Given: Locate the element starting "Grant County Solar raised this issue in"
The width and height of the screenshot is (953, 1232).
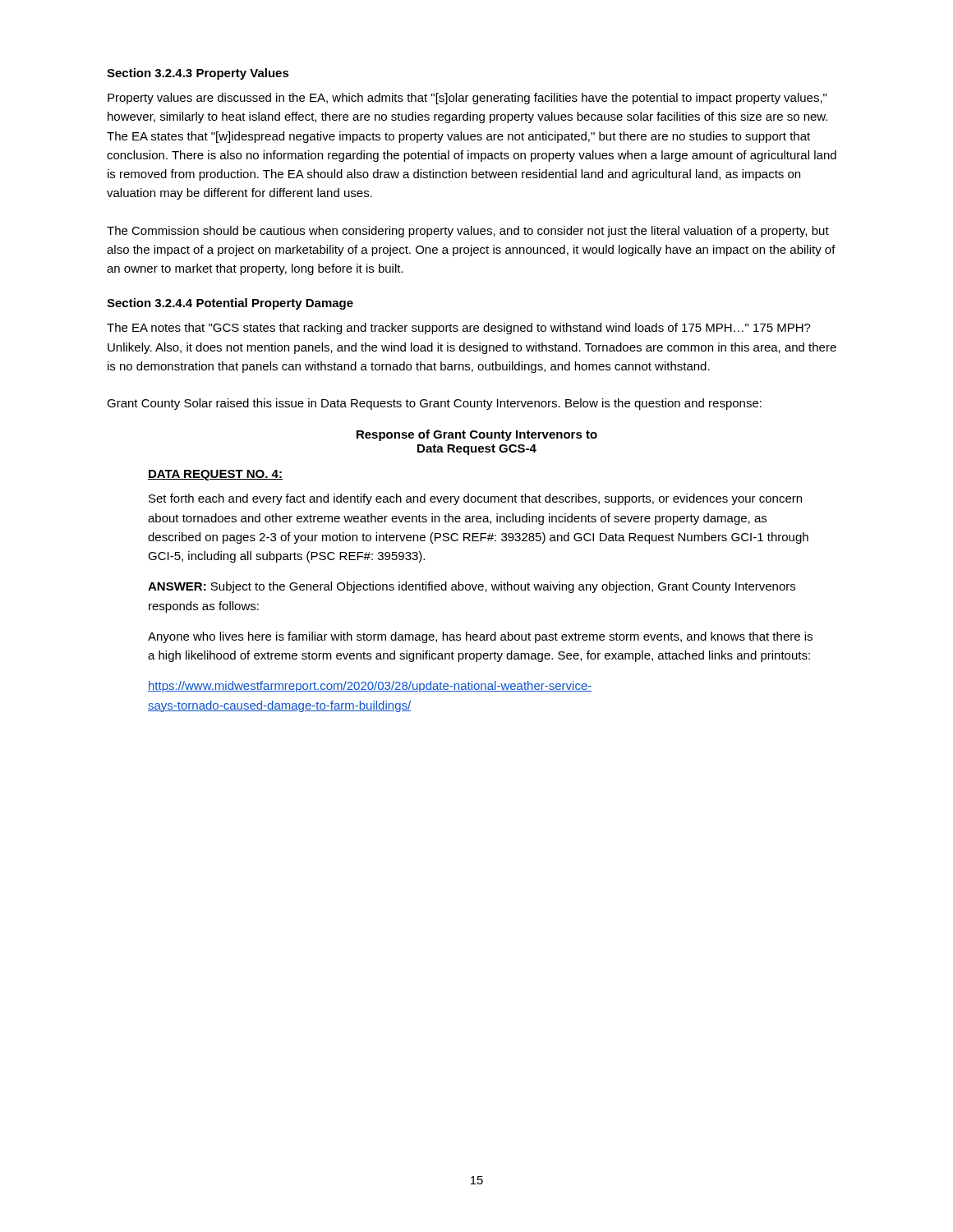Looking at the screenshot, I should 435,403.
